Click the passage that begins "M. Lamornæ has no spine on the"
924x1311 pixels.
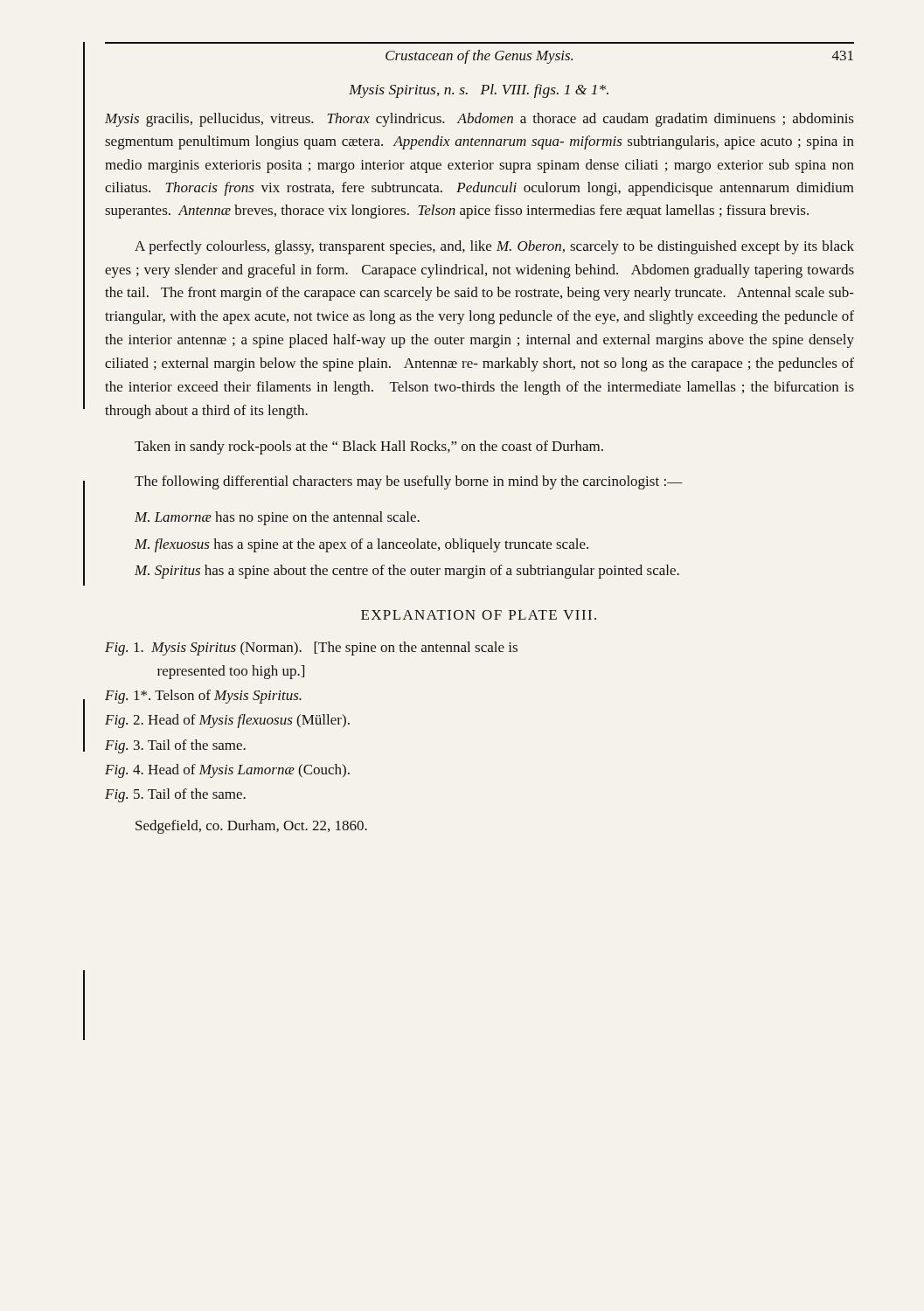point(277,517)
